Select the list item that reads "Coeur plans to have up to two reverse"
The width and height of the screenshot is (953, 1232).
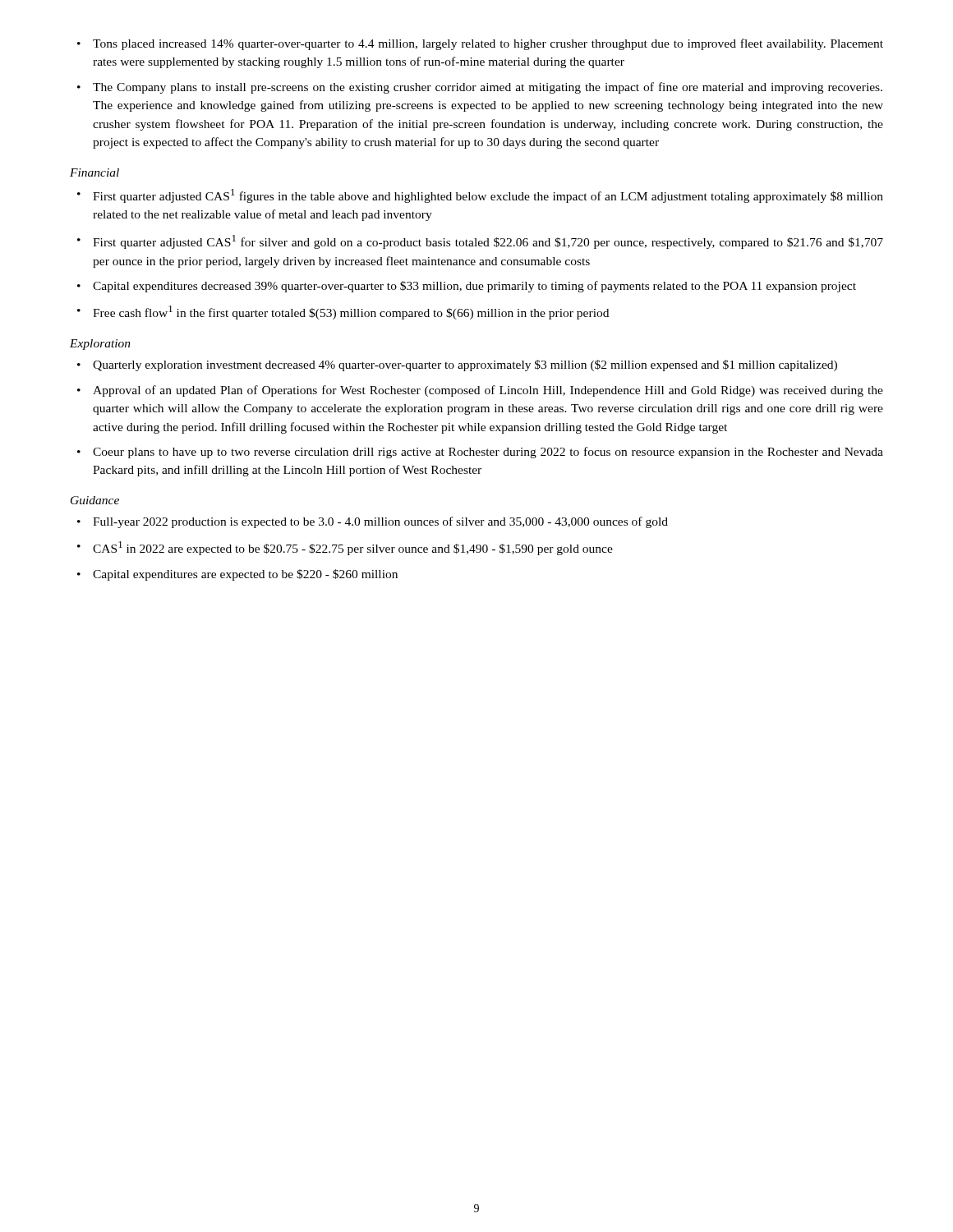(476, 461)
